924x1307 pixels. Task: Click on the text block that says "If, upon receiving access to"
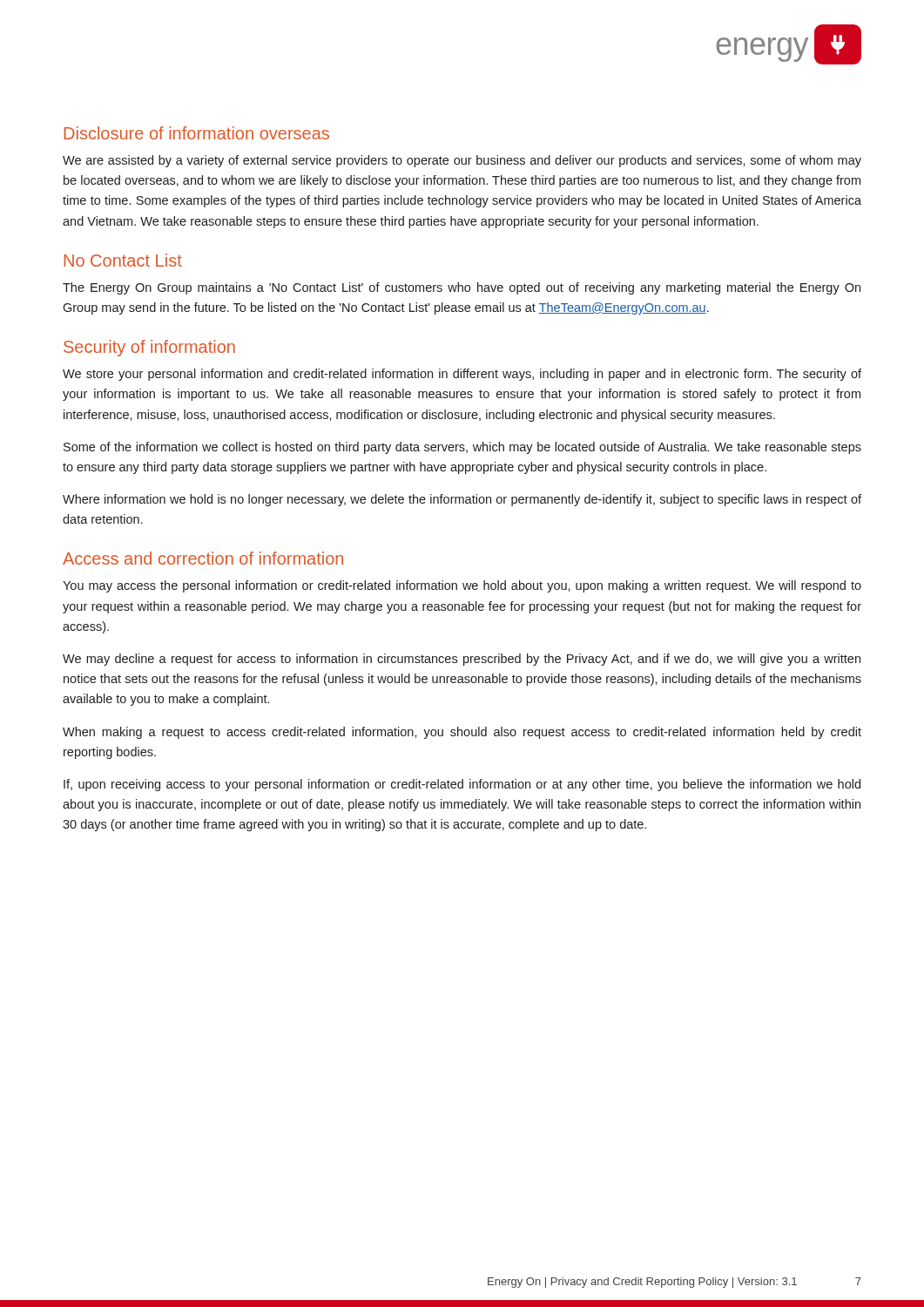(x=462, y=804)
